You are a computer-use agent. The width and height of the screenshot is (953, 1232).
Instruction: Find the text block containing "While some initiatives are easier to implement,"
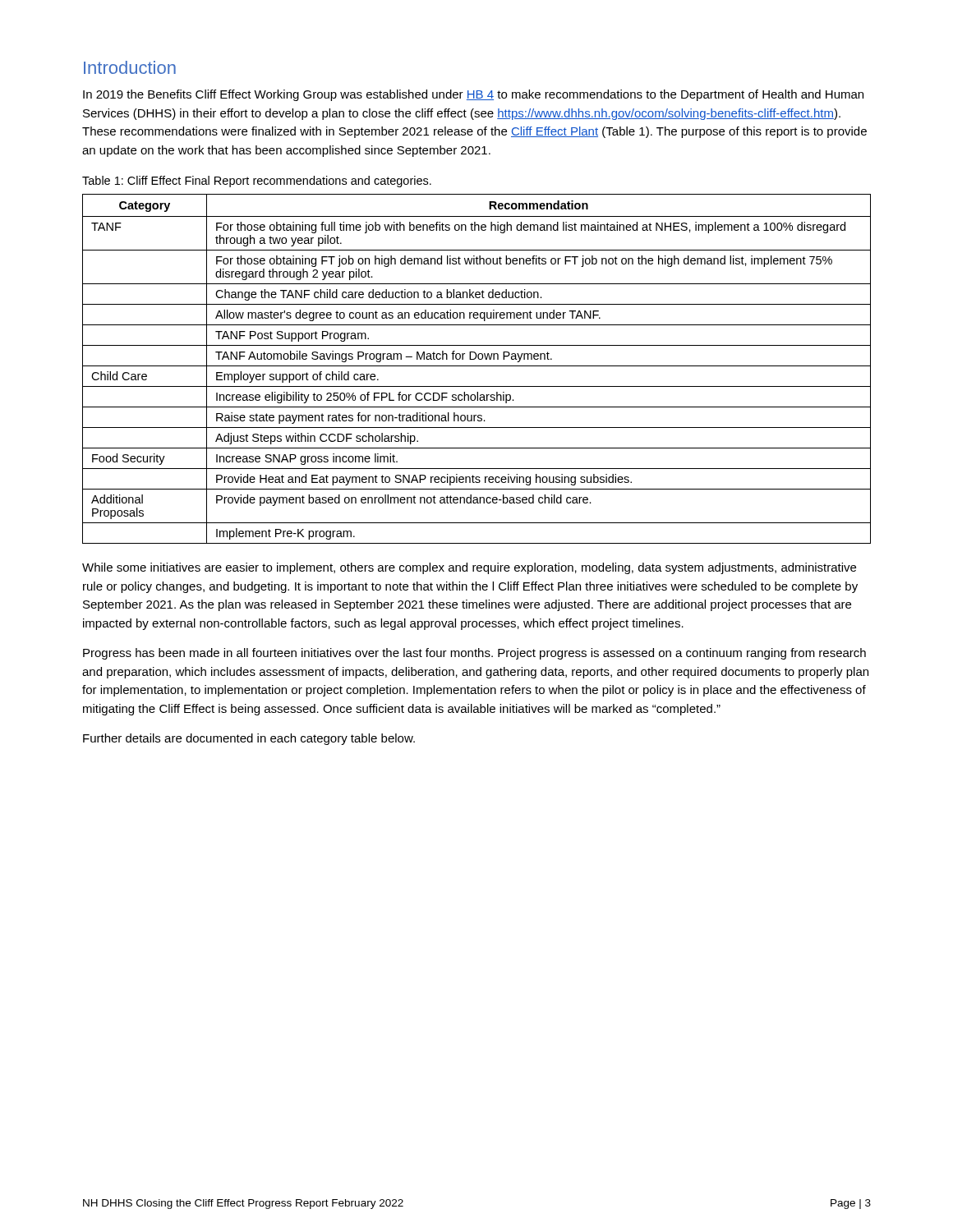tap(470, 595)
